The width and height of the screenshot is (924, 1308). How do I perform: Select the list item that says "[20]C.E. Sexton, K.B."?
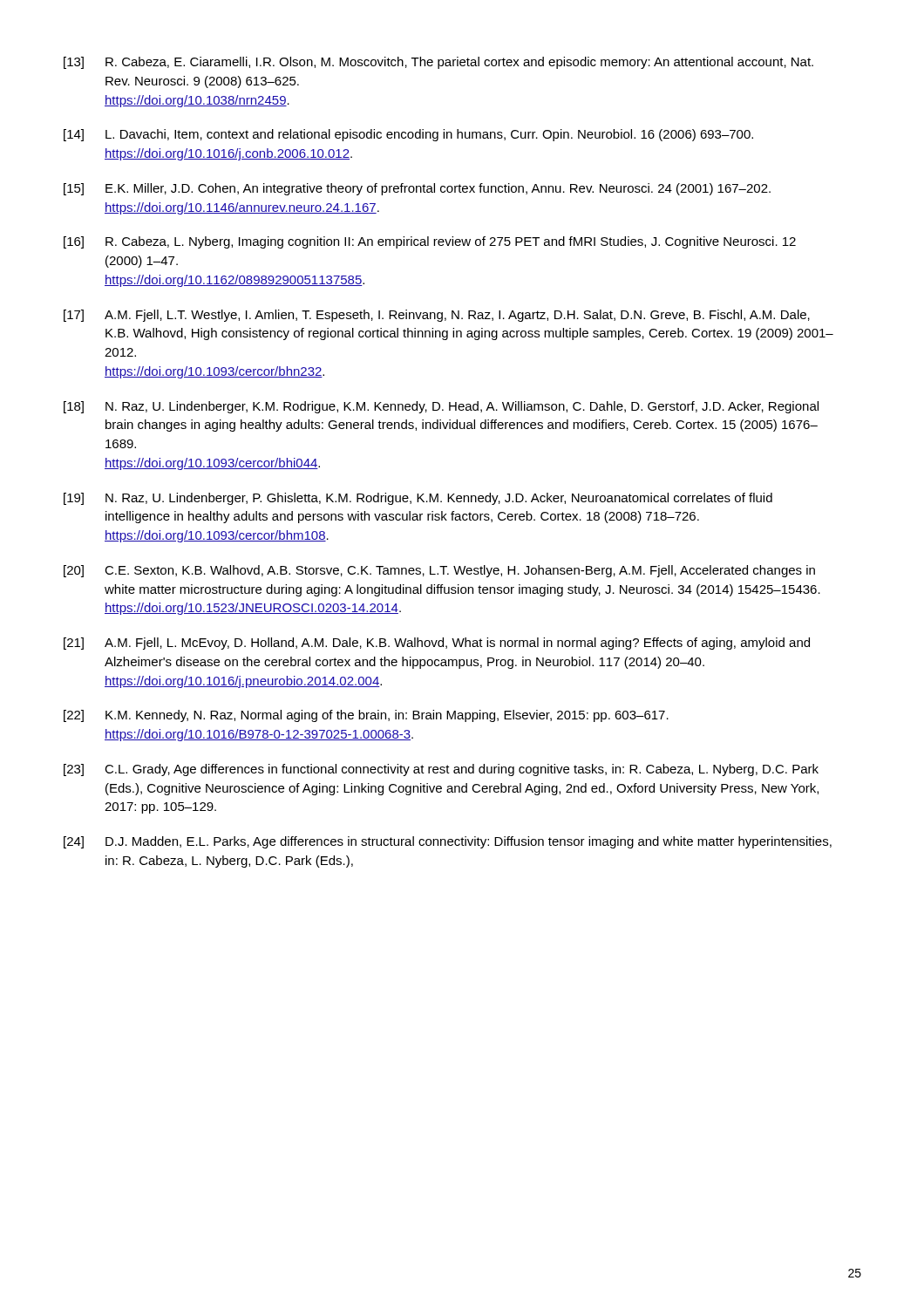(x=448, y=589)
